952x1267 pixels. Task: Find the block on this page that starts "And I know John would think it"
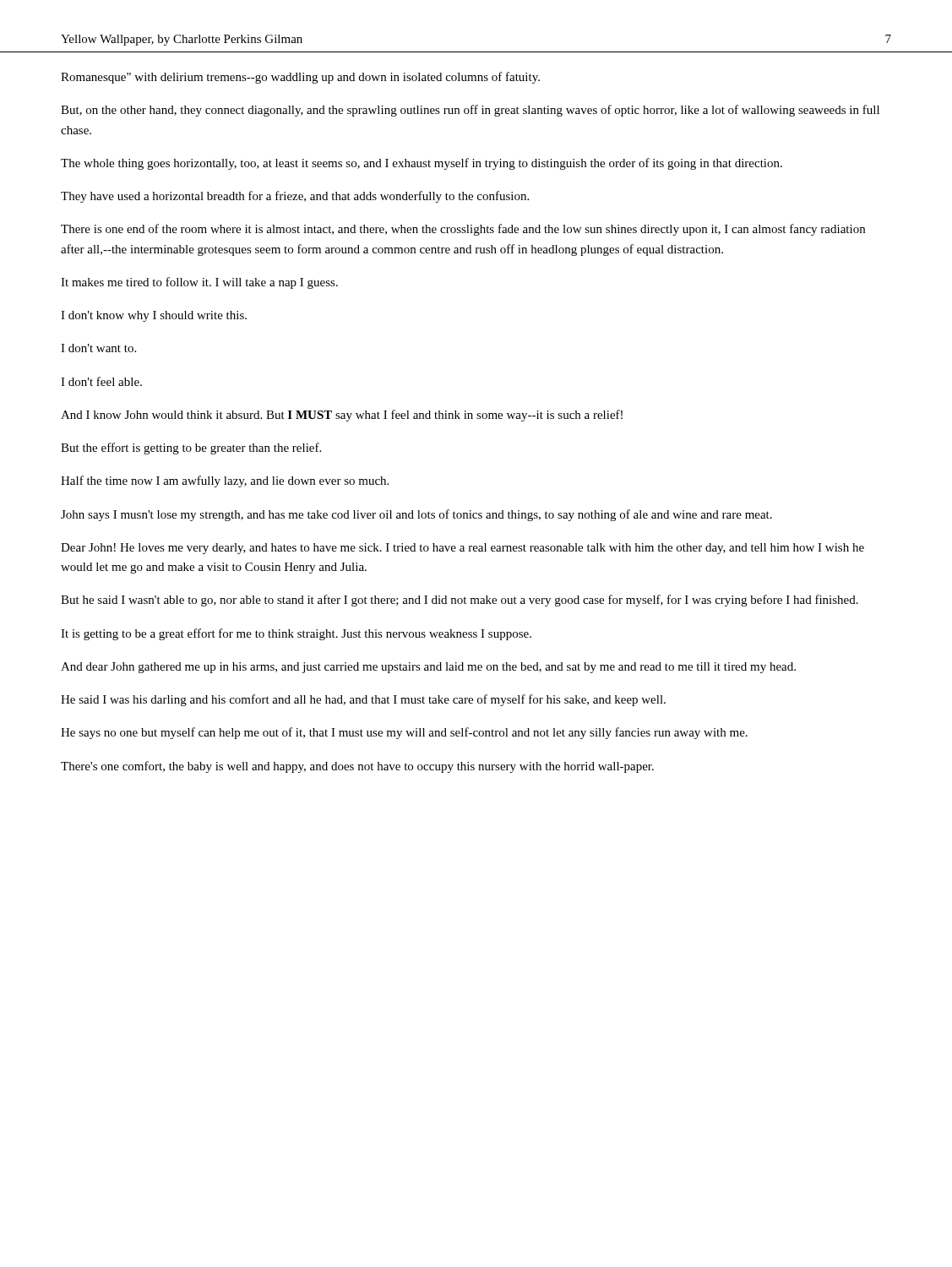coord(342,414)
